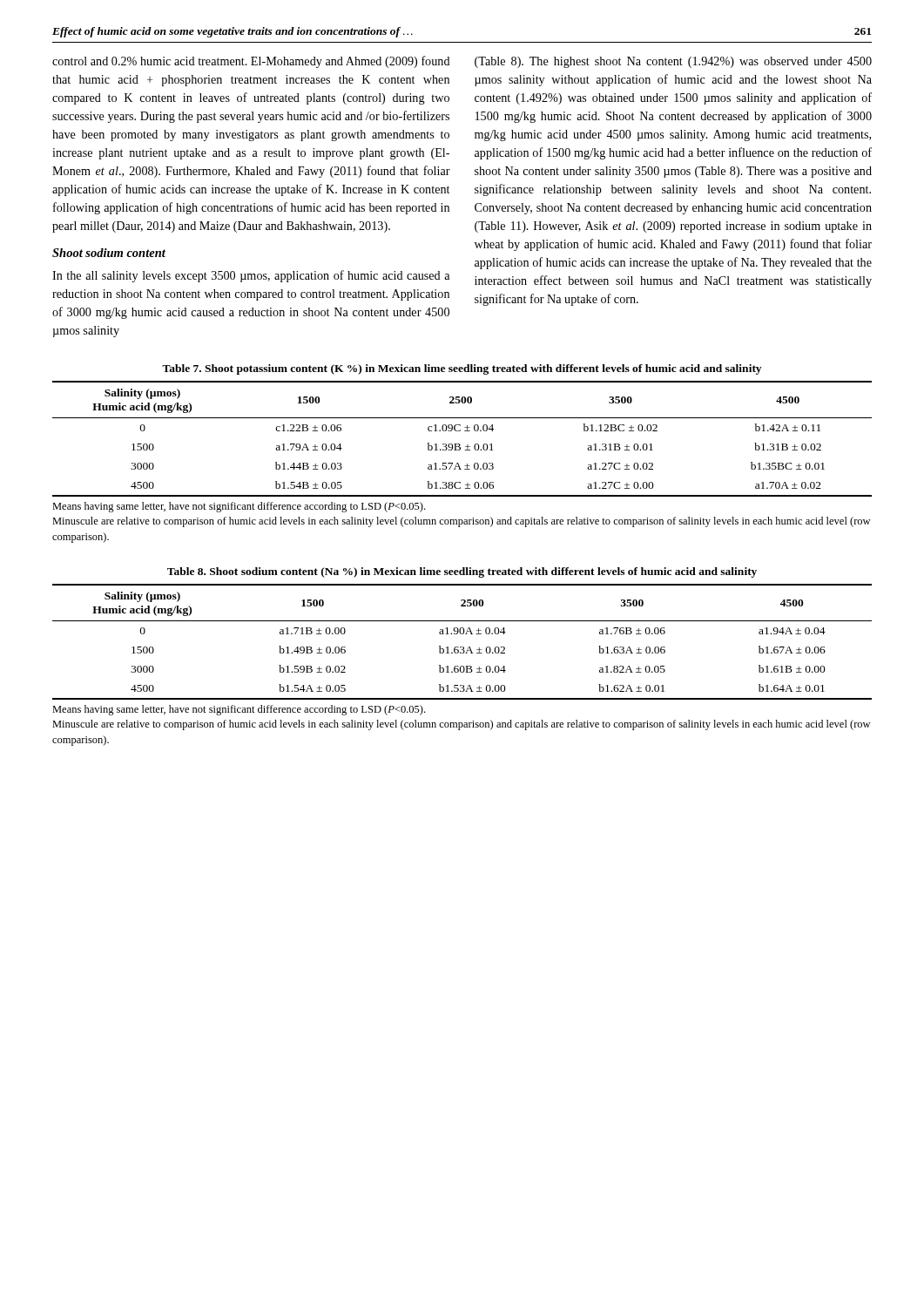Locate the caption that opens with "Table 7. Shoot potassium content"
This screenshot has width=924, height=1307.
click(462, 368)
